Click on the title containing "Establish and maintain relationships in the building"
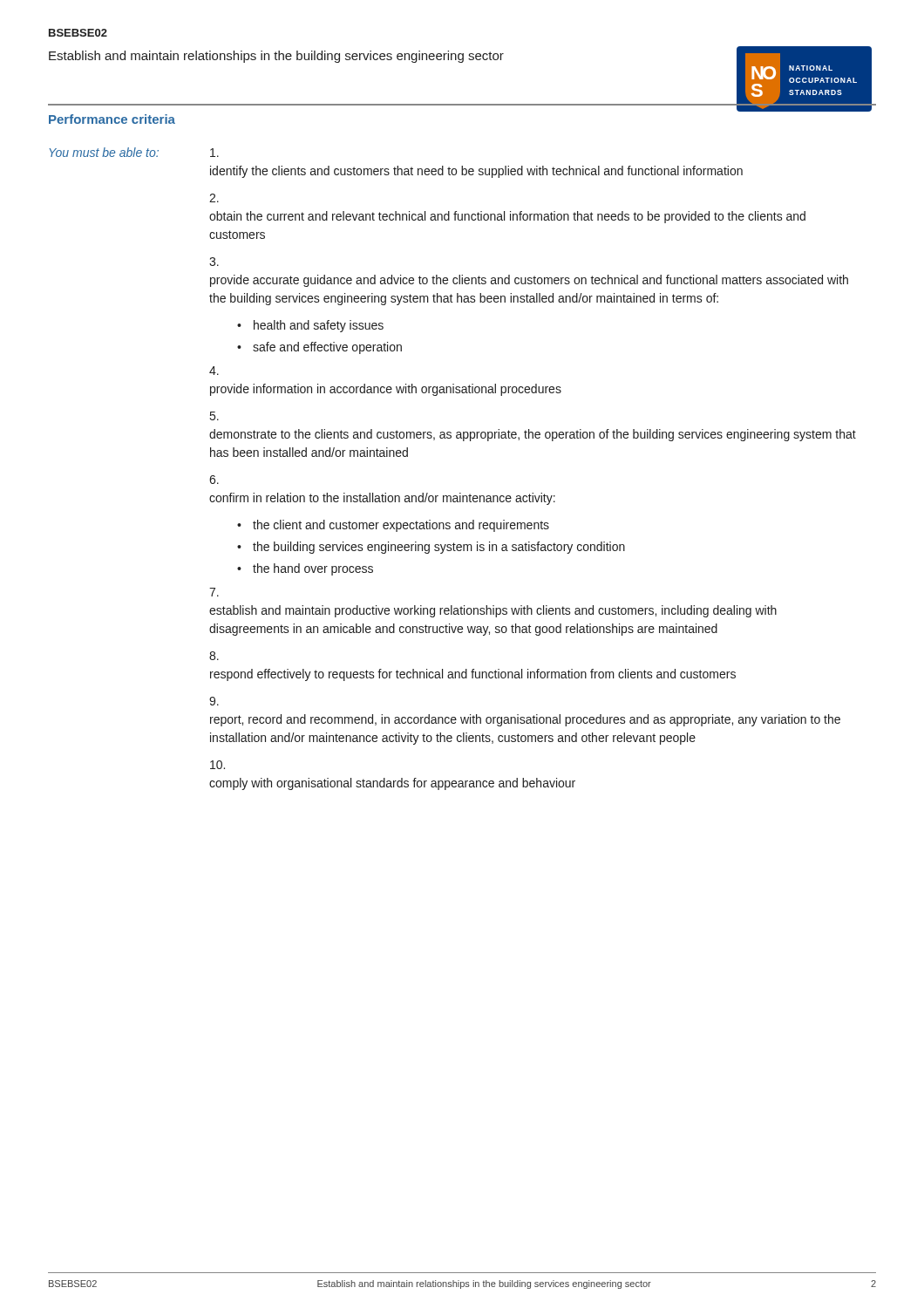924x1308 pixels. point(276,55)
